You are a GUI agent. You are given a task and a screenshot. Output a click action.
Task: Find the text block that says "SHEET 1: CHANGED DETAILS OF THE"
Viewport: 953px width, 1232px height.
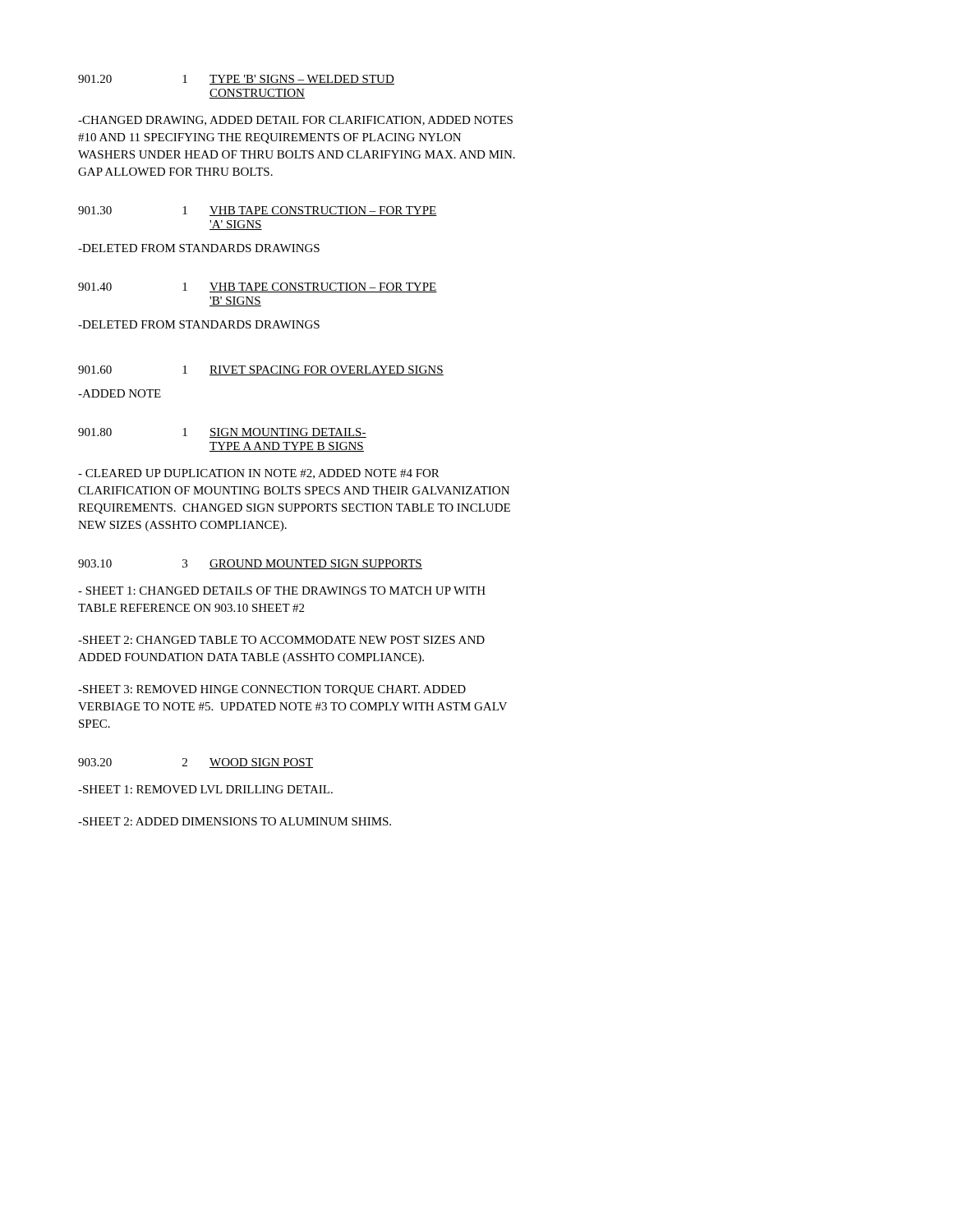(x=282, y=599)
